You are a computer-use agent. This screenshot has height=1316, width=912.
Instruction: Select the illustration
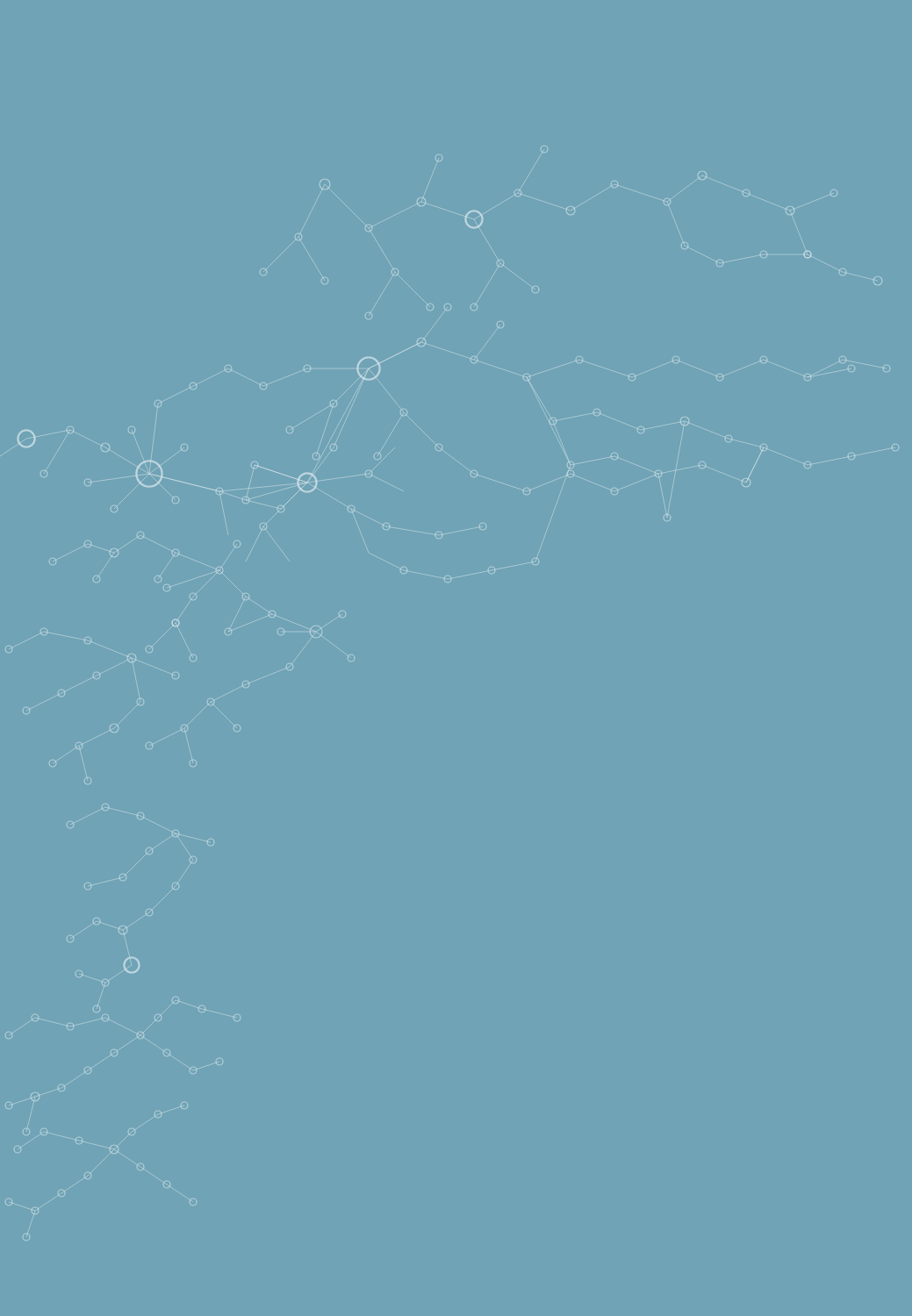(456, 658)
